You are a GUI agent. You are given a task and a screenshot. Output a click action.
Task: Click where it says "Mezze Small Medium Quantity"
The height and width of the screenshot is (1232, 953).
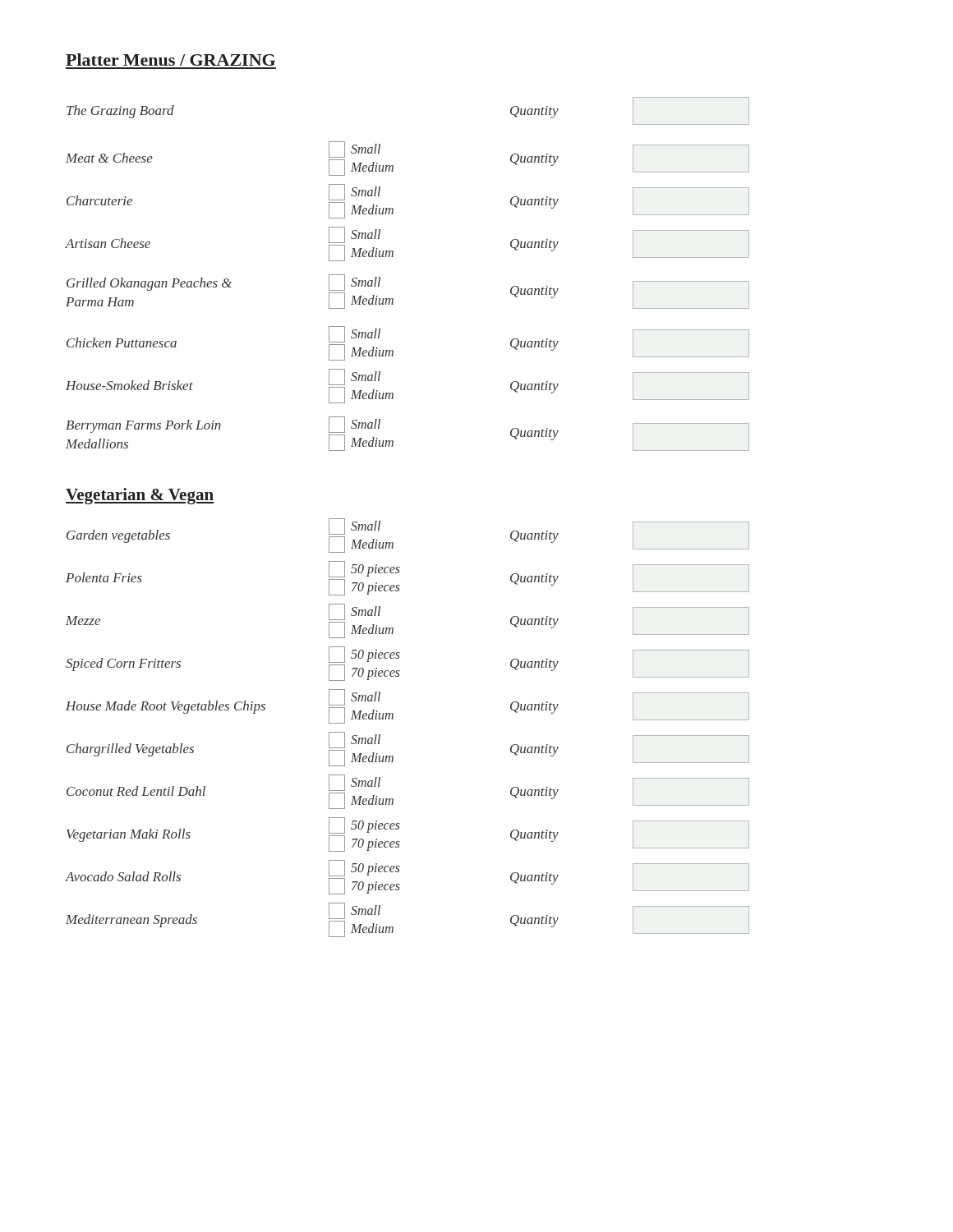coord(408,621)
